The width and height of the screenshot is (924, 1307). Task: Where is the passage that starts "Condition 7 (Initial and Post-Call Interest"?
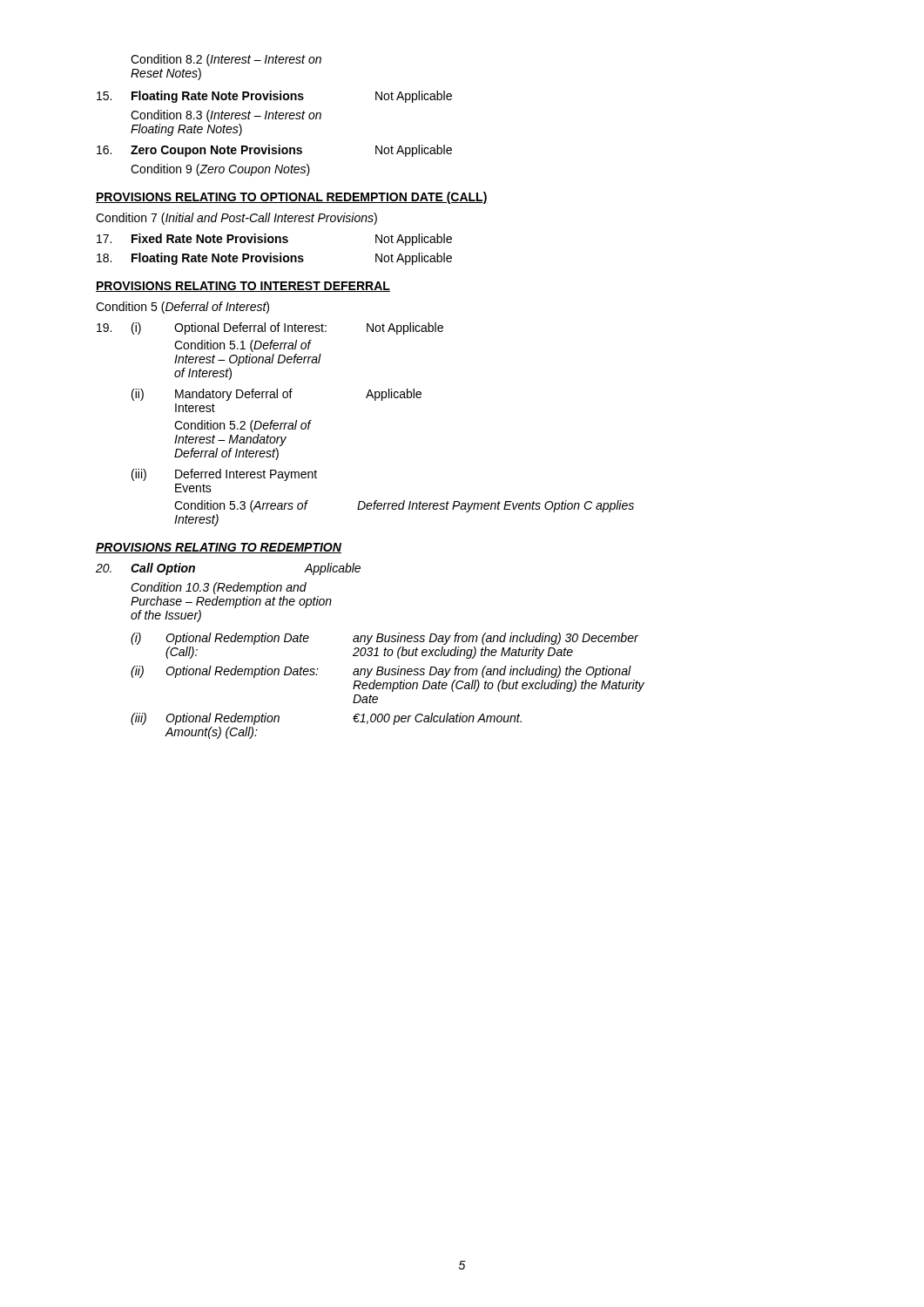pyautogui.click(x=237, y=218)
